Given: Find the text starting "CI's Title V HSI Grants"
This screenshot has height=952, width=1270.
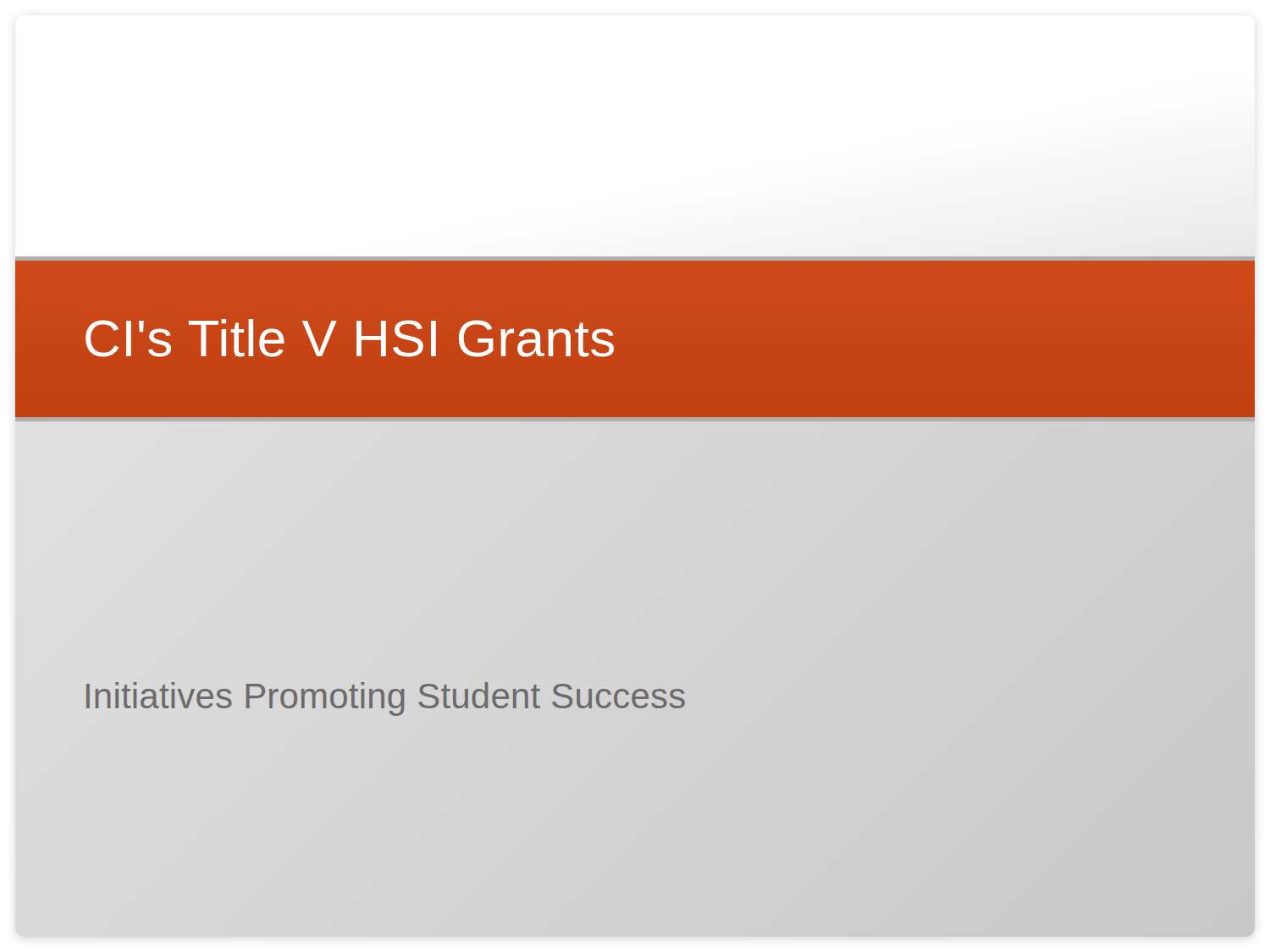Looking at the screenshot, I should (x=350, y=339).
